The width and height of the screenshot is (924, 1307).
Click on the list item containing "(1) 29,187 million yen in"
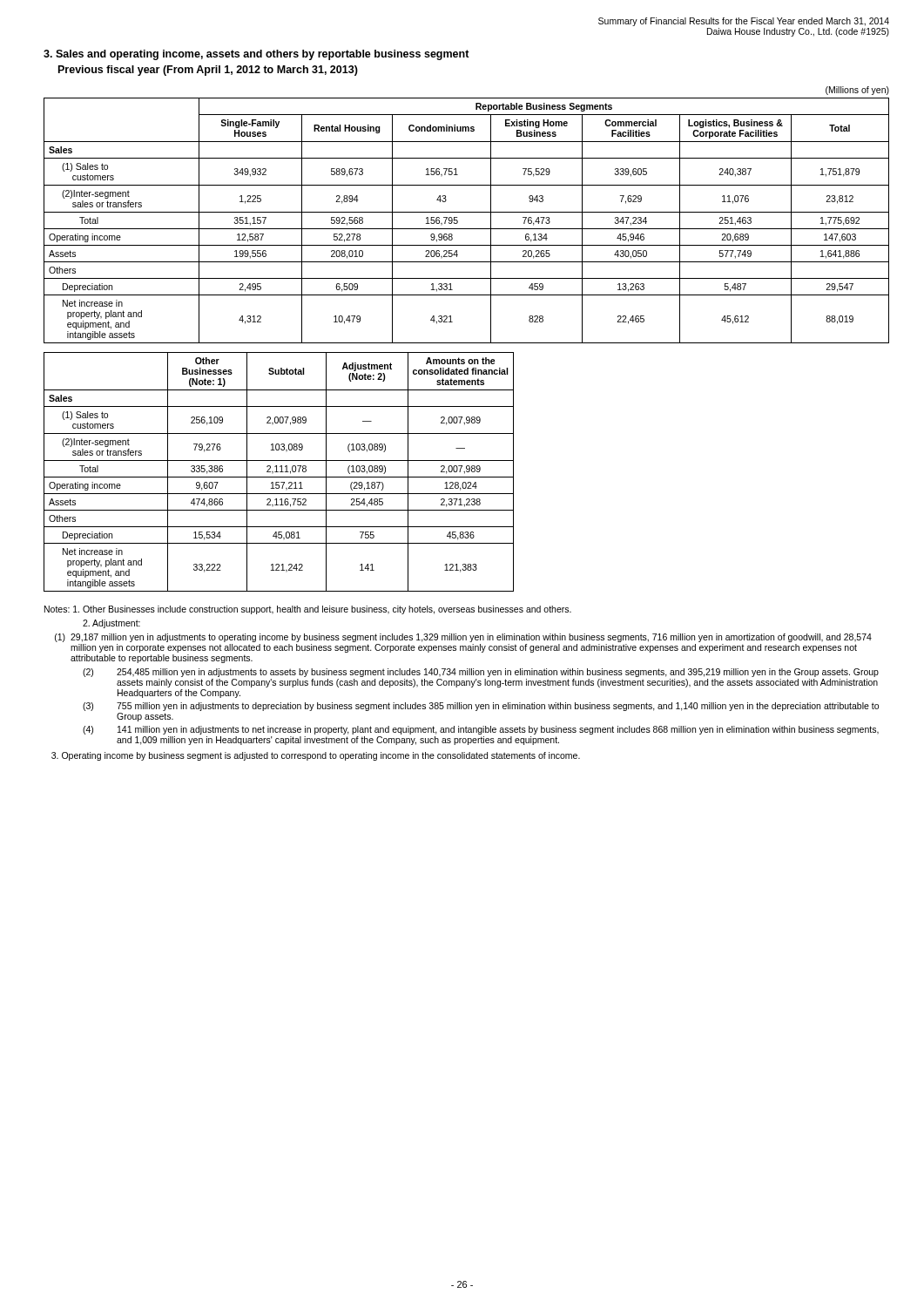(x=466, y=647)
